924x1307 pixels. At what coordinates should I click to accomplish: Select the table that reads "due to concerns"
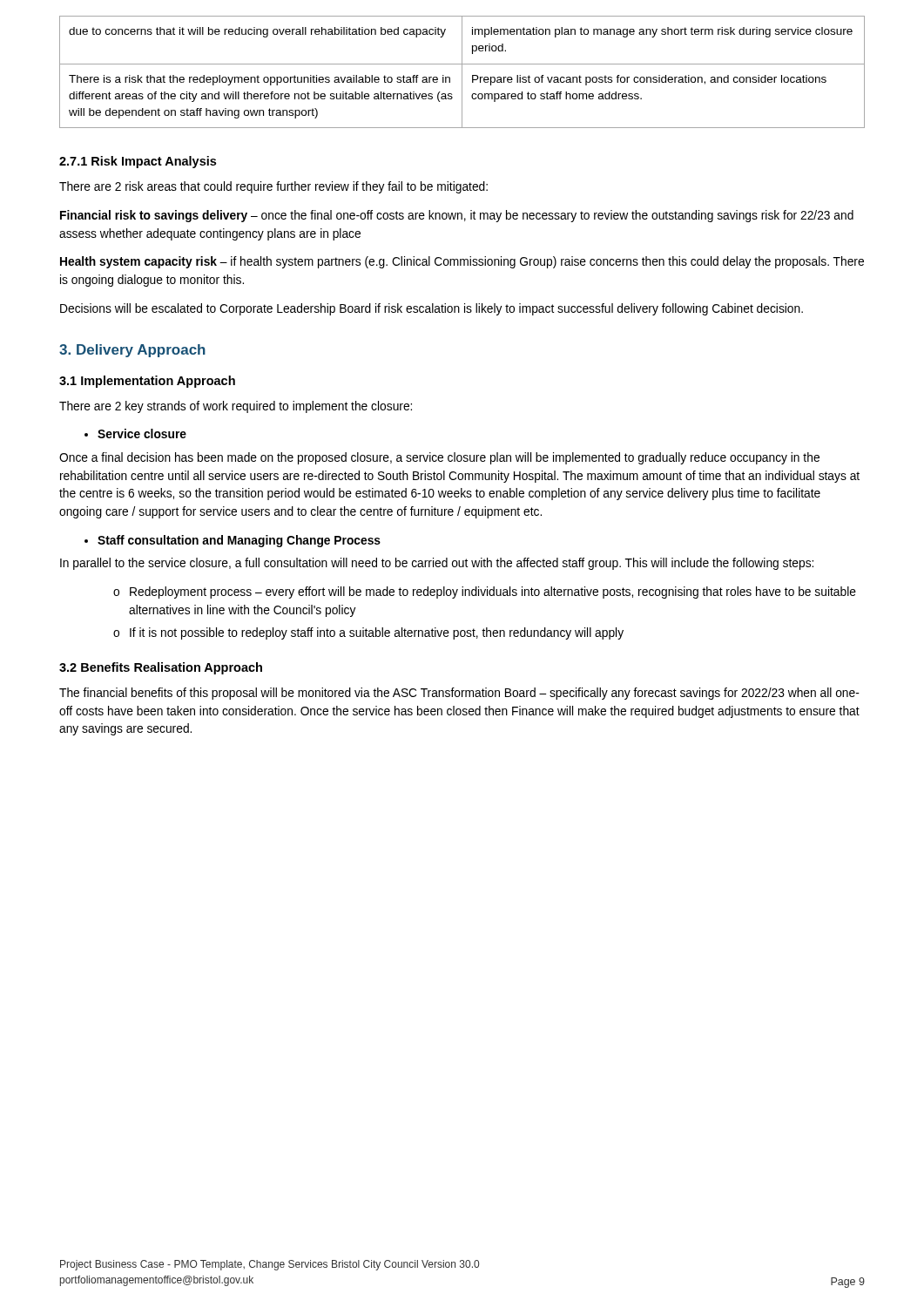[x=462, y=72]
